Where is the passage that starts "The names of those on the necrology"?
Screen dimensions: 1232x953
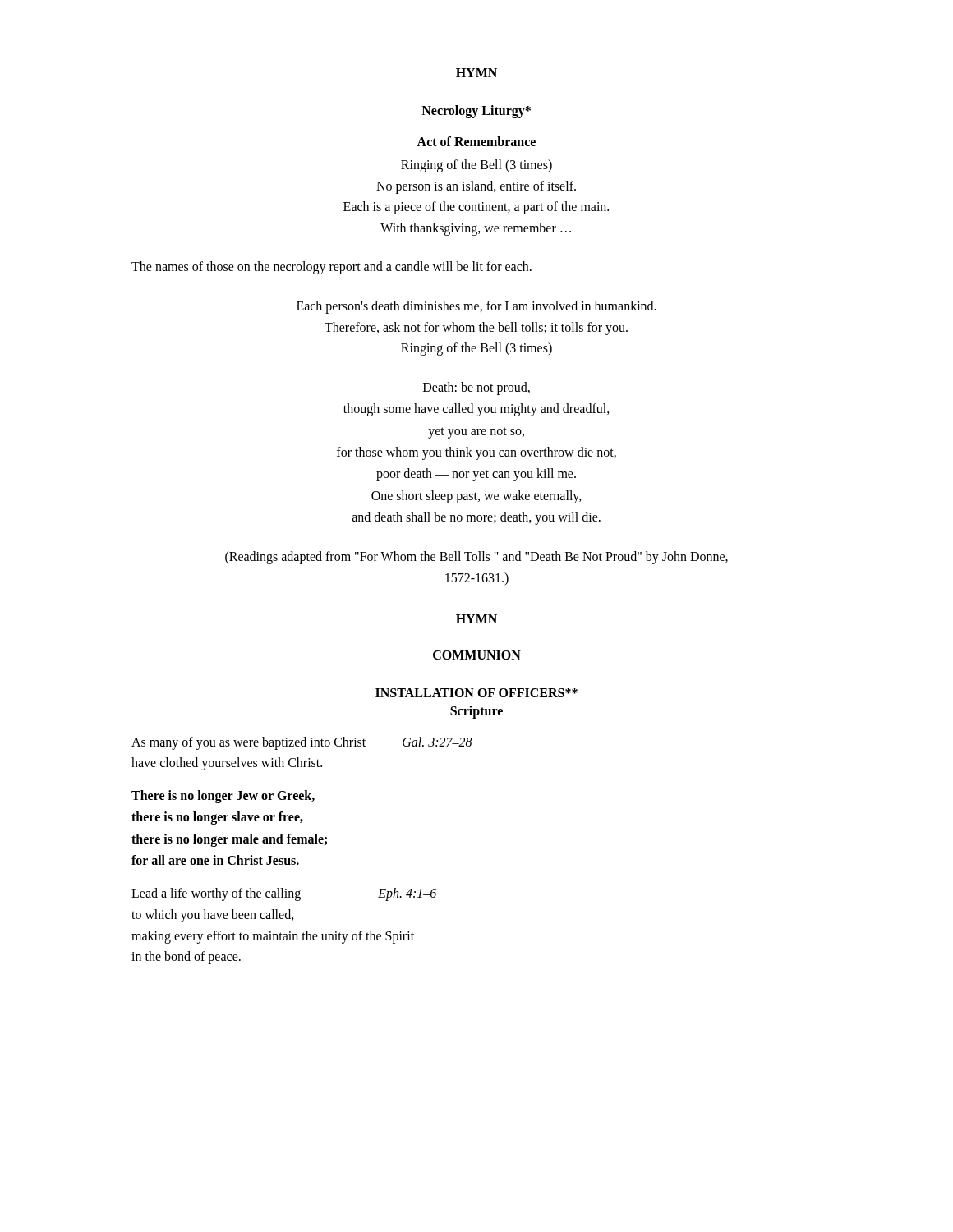[332, 267]
